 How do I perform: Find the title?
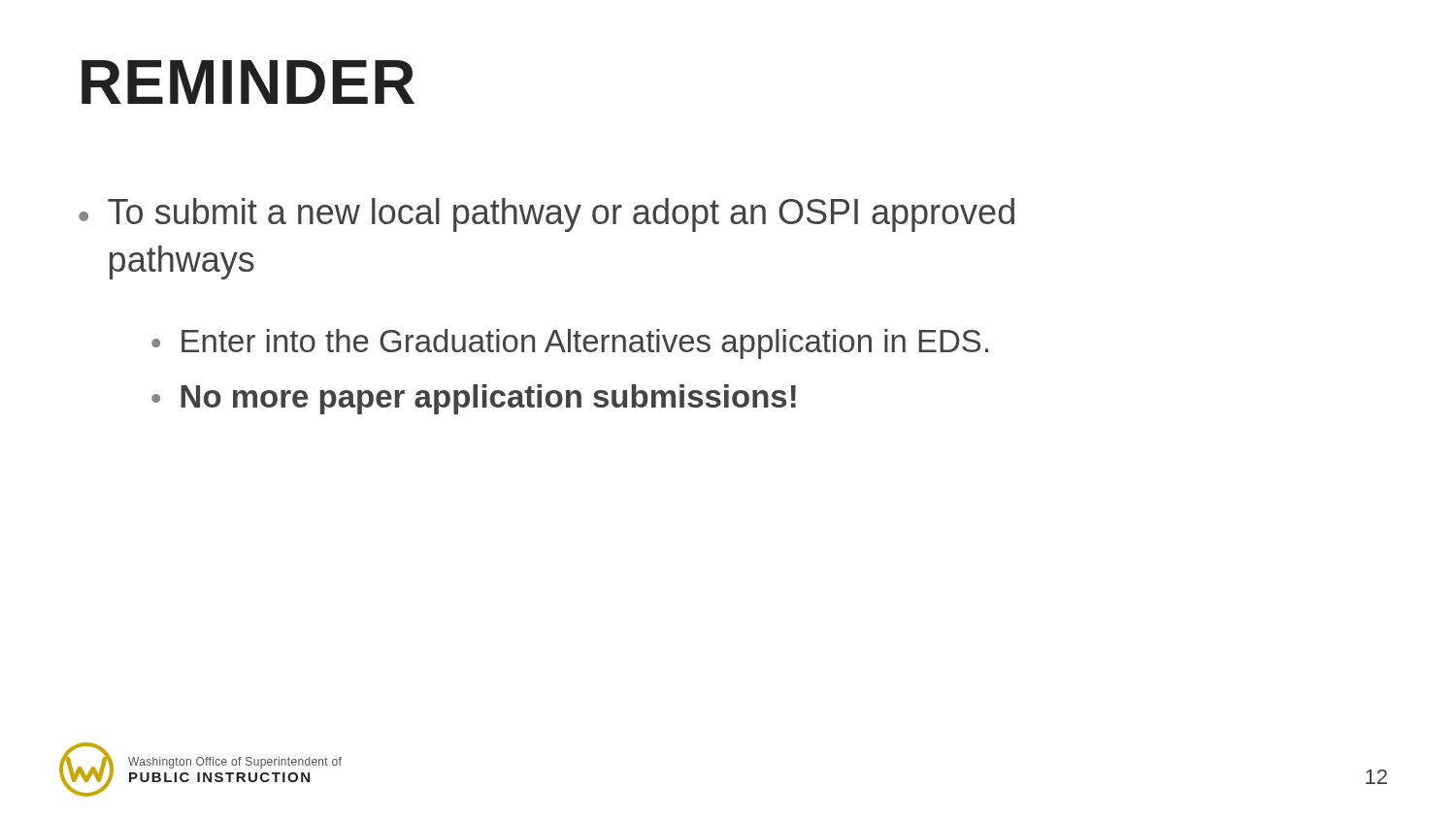(x=247, y=83)
